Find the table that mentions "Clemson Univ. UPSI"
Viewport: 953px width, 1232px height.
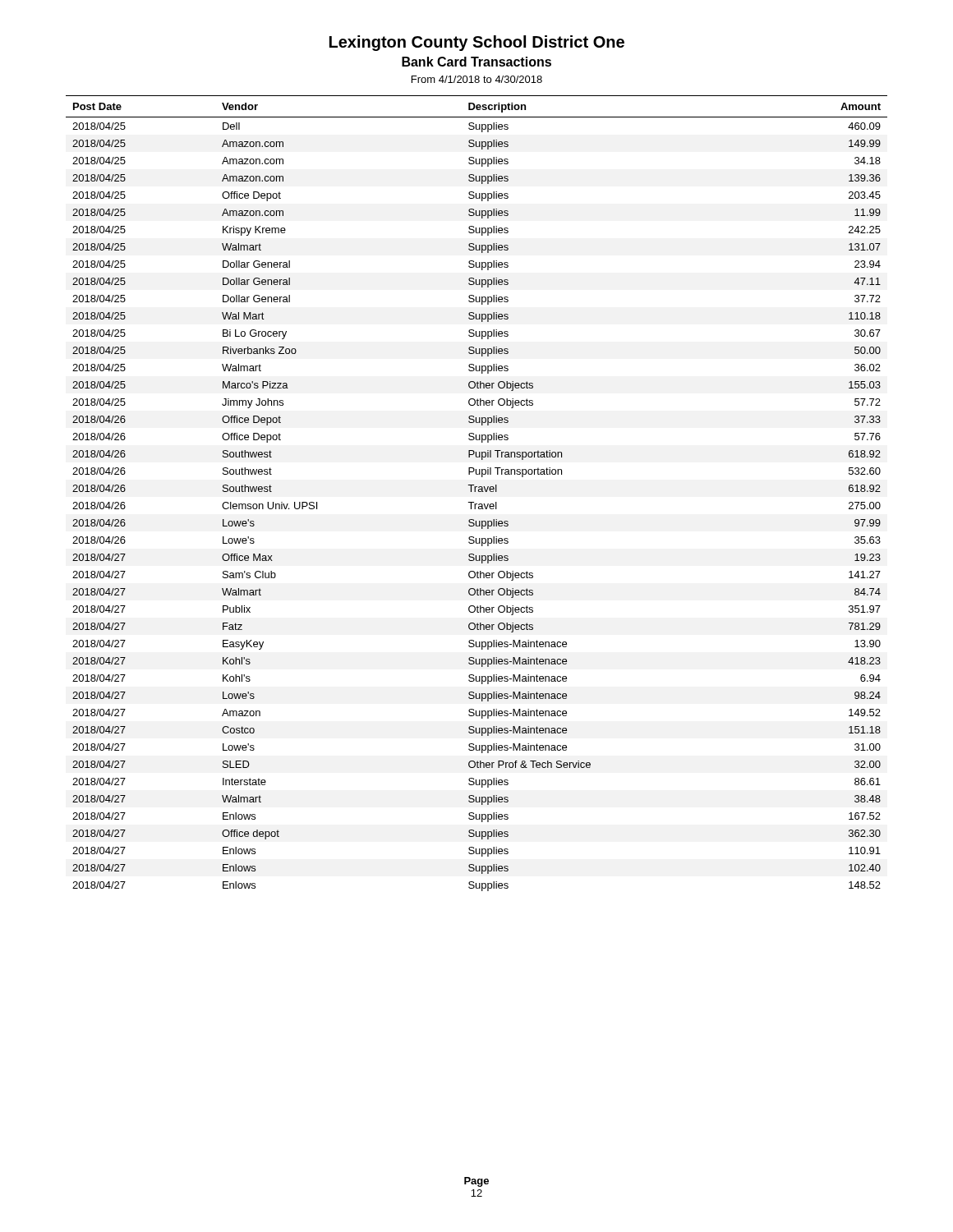tap(476, 494)
